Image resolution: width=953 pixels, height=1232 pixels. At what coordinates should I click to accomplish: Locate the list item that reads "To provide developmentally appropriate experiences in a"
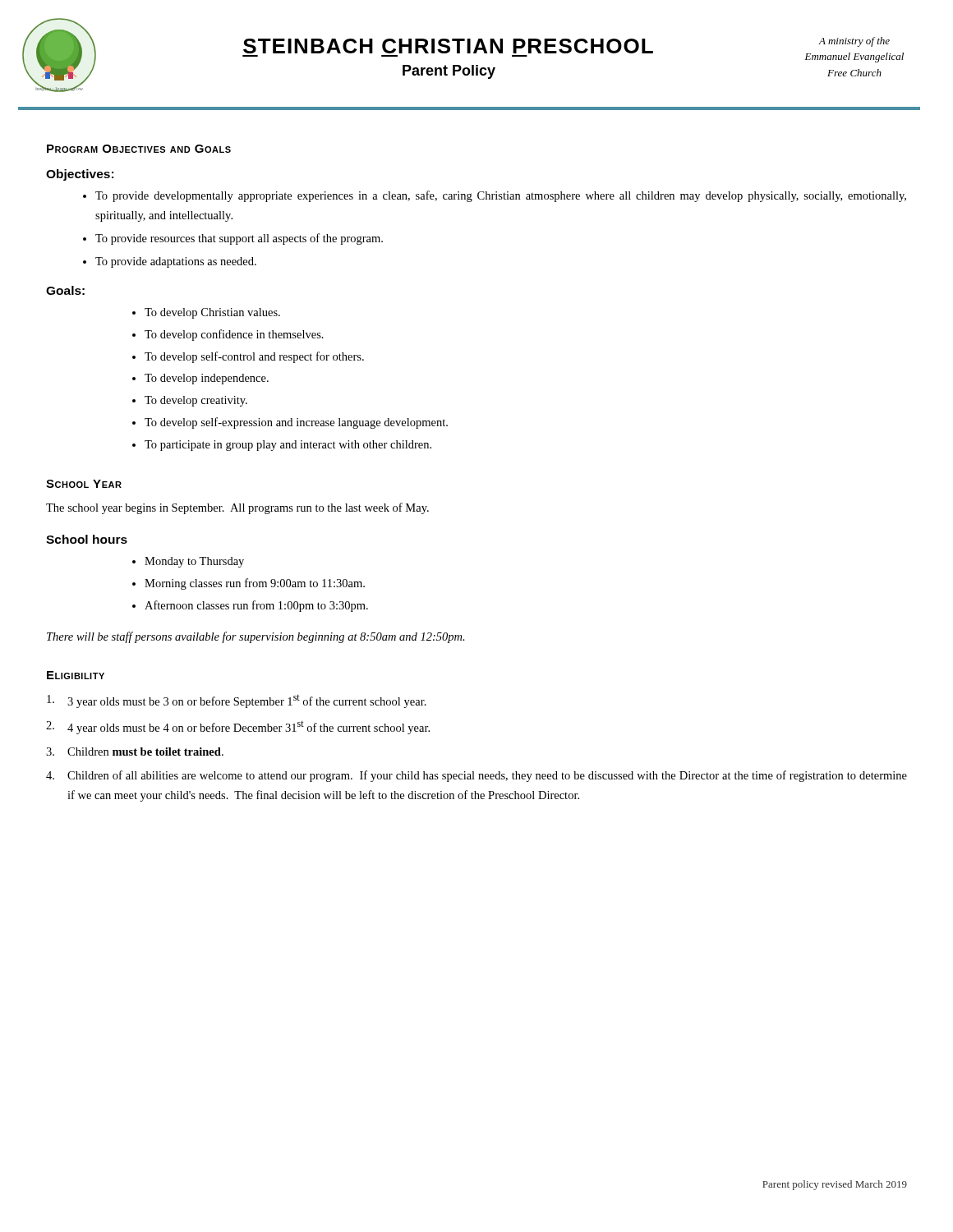[501, 205]
